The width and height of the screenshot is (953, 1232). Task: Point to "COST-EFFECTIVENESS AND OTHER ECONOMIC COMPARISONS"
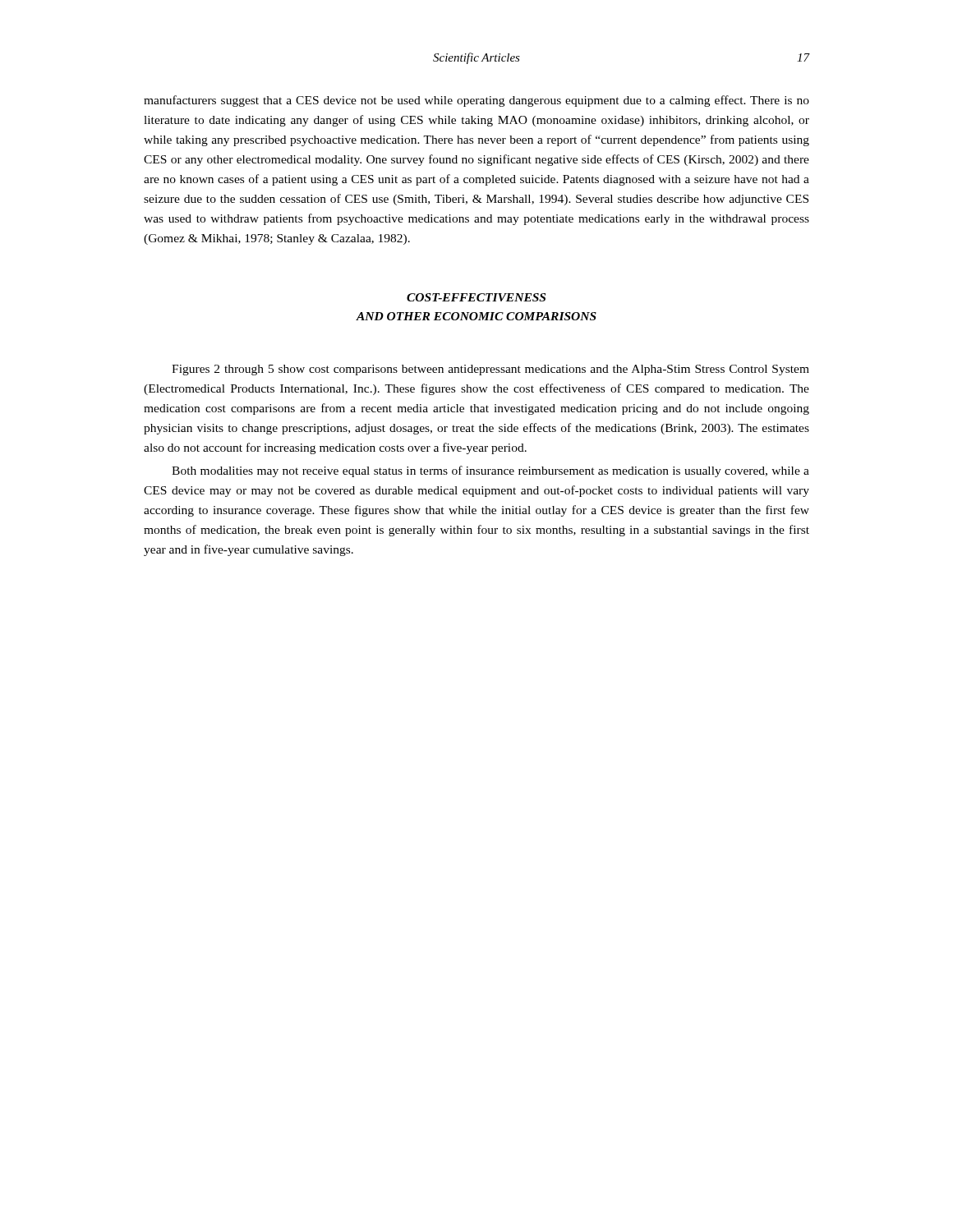coord(476,307)
